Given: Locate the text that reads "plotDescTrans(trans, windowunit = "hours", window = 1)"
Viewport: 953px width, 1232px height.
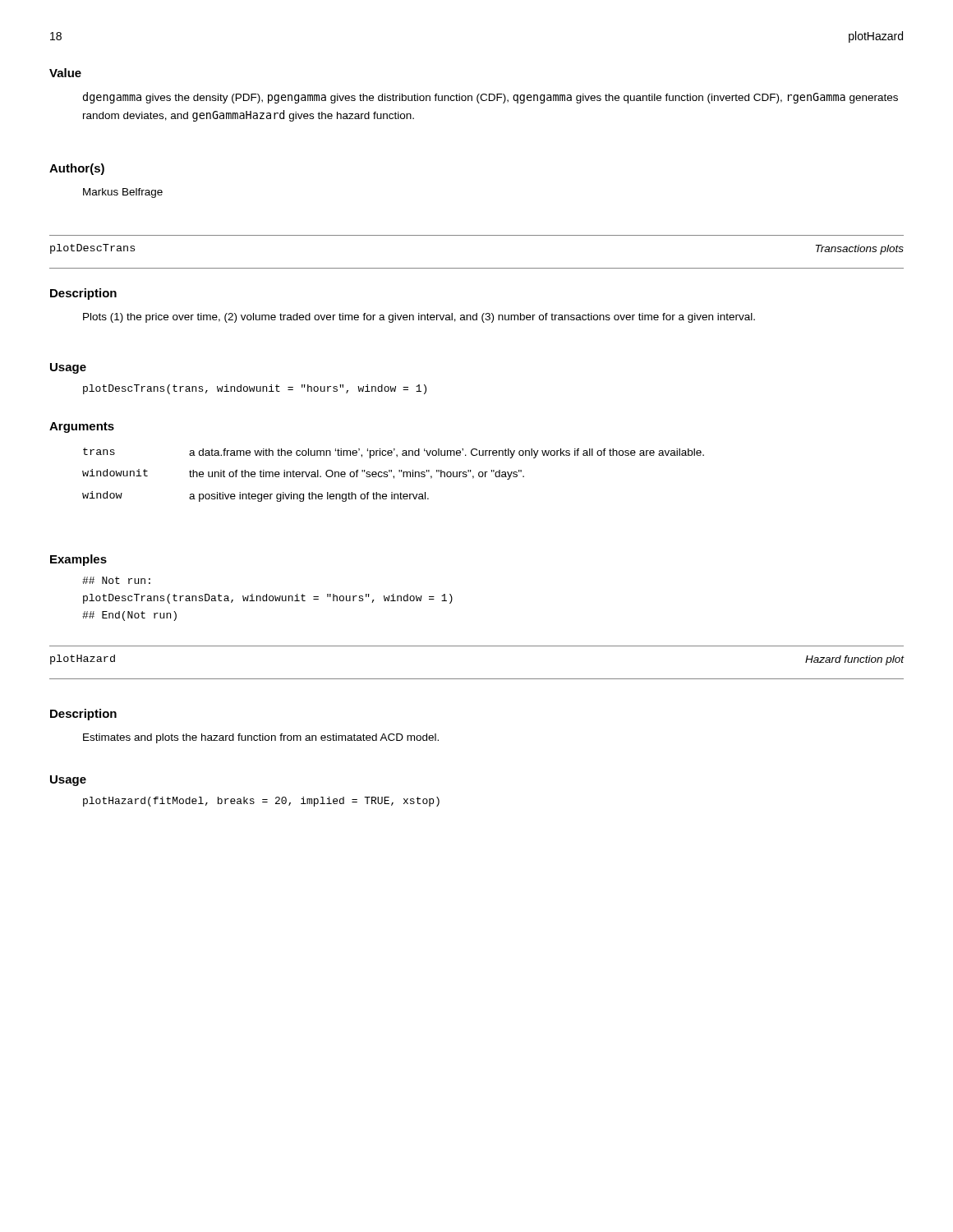Looking at the screenshot, I should pos(255,389).
